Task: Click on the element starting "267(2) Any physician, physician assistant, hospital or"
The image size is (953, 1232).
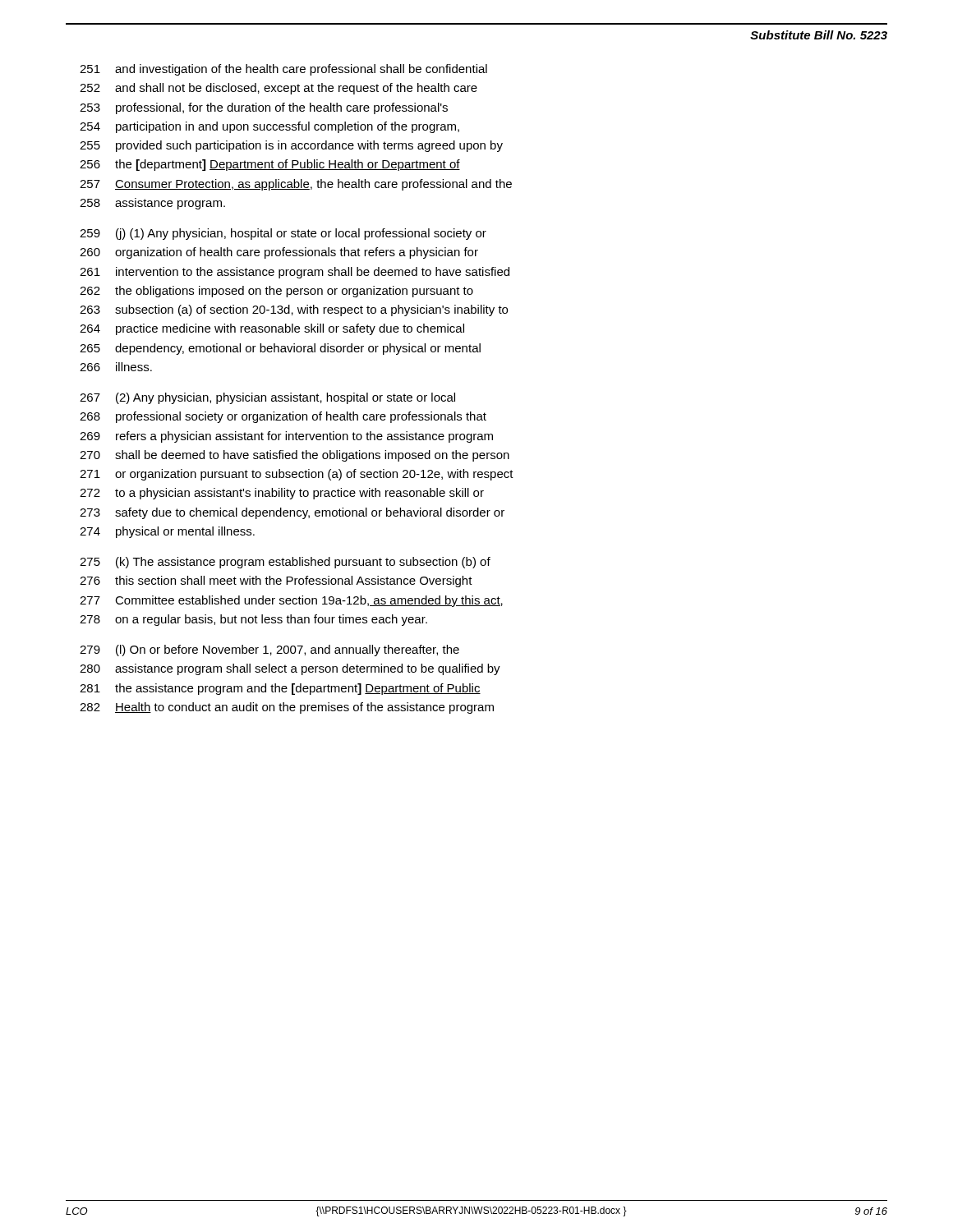Action: pos(476,464)
